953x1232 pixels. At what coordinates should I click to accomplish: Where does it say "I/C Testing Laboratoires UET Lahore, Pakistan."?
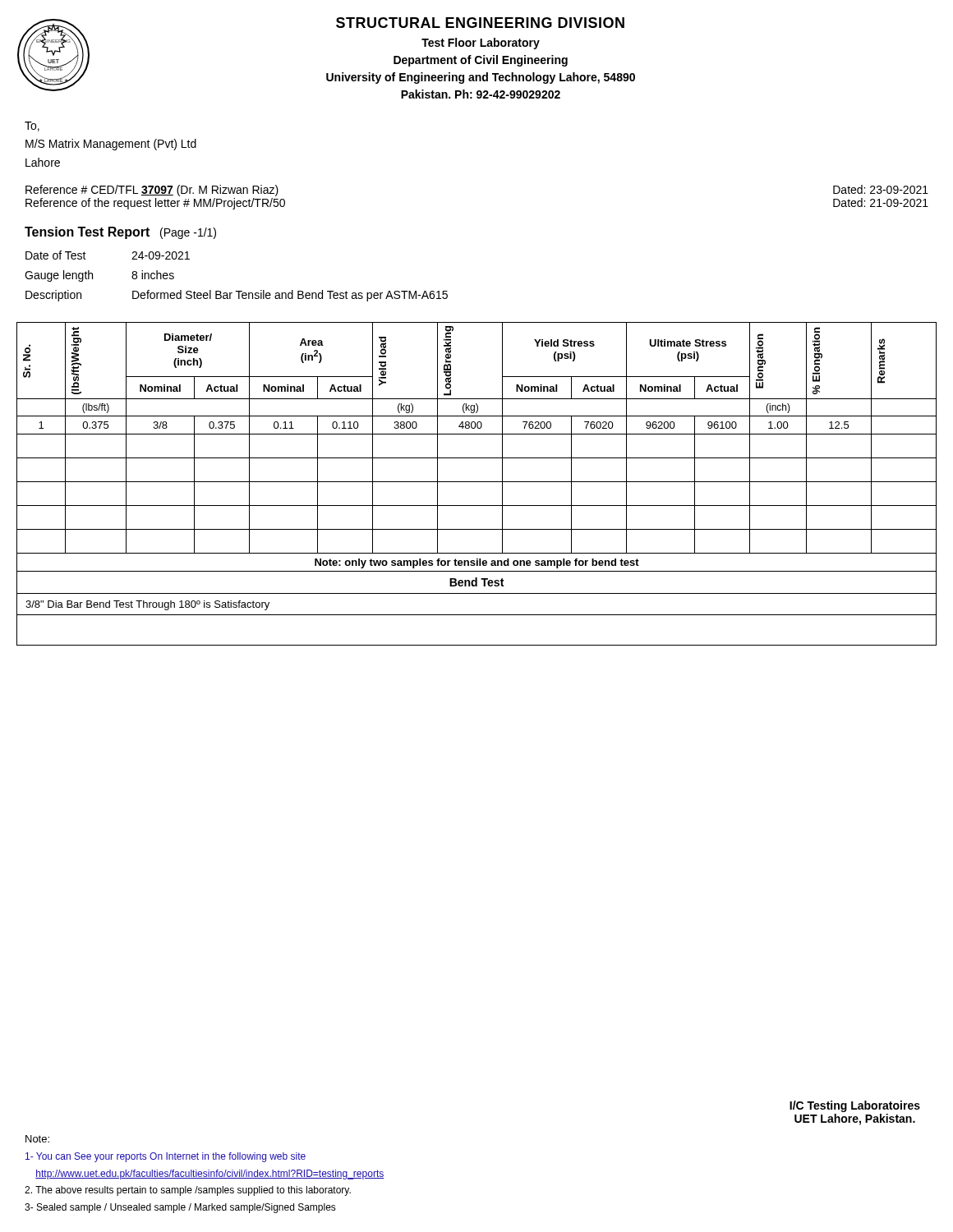[x=855, y=1112]
